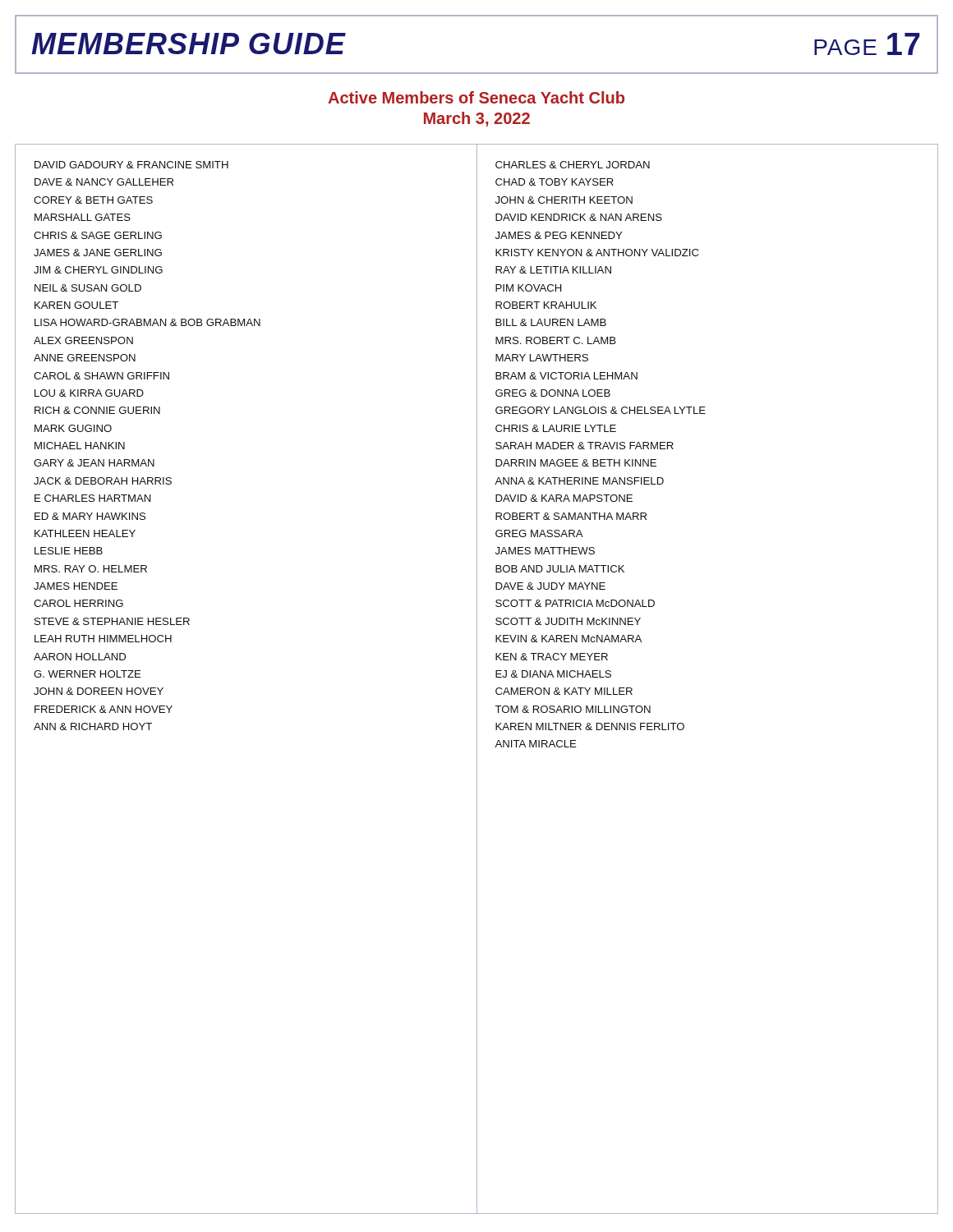953x1232 pixels.
Task: Select the text block starting "ROBERT & SAMANTHA MARR"
Action: 571,516
